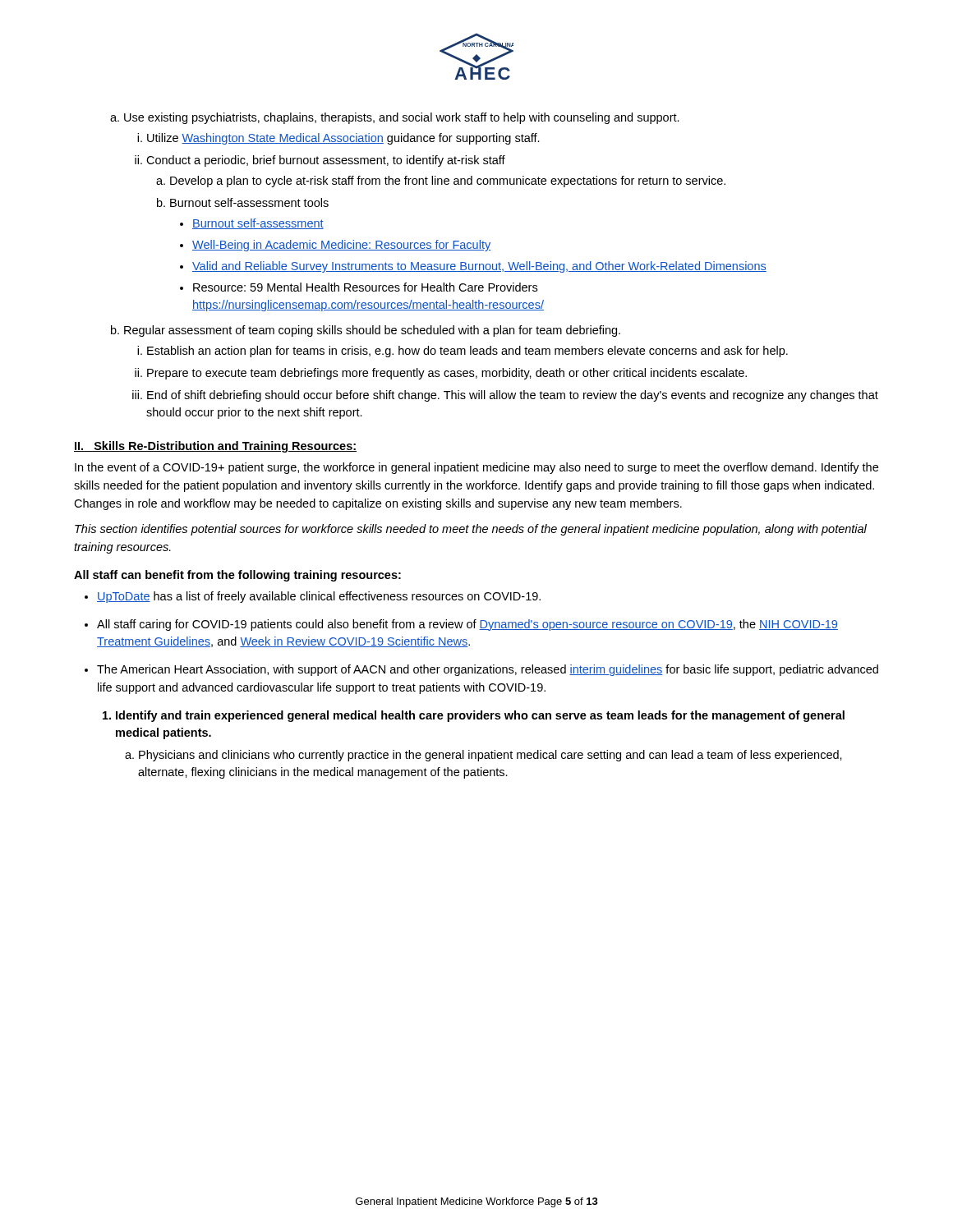
Task: Find the list item that says "The American Heart Association,"
Action: 476,679
